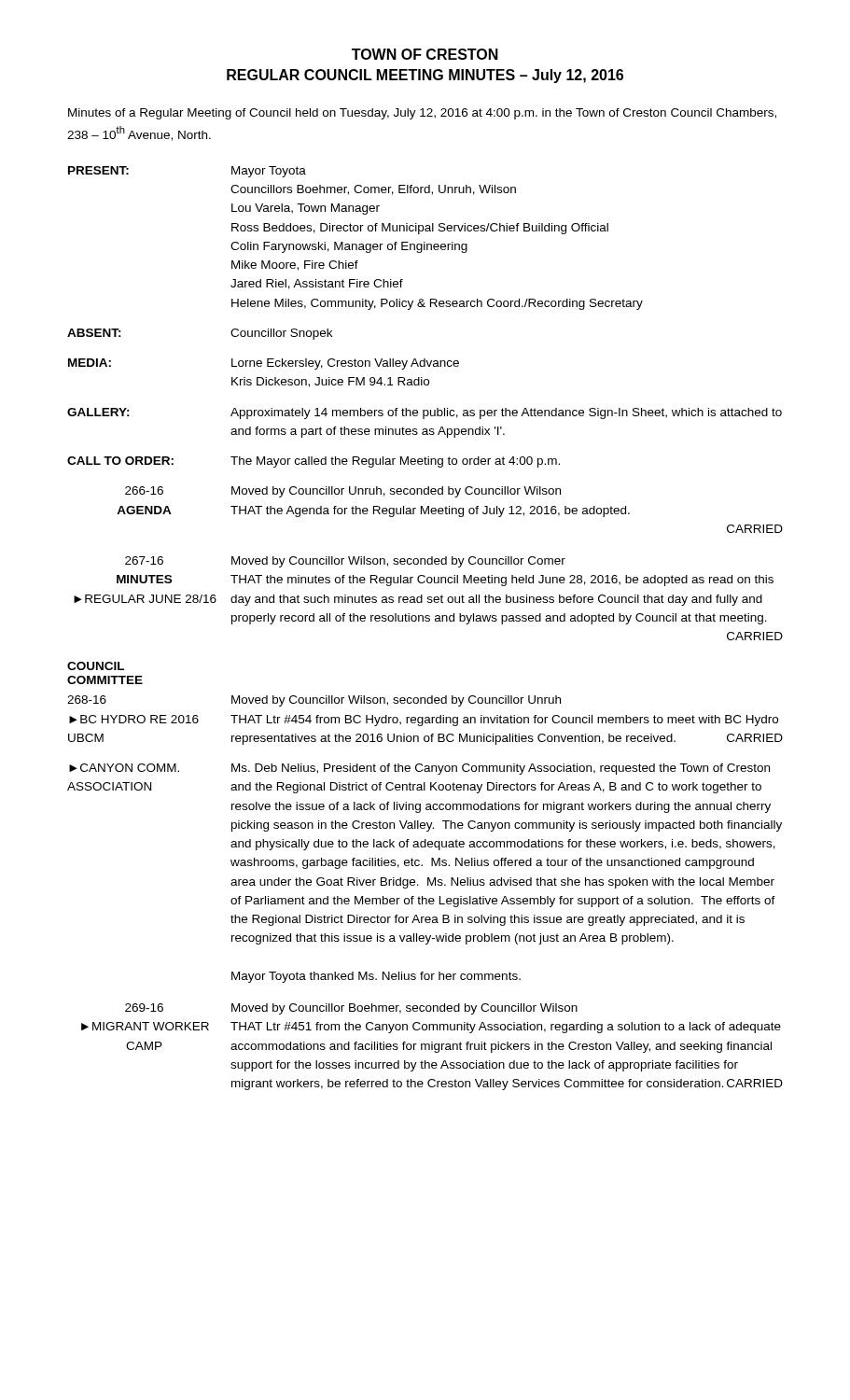Select the text block starting "GALLERY: Approximately 14 members of"
The image size is (850, 1400).
425,422
